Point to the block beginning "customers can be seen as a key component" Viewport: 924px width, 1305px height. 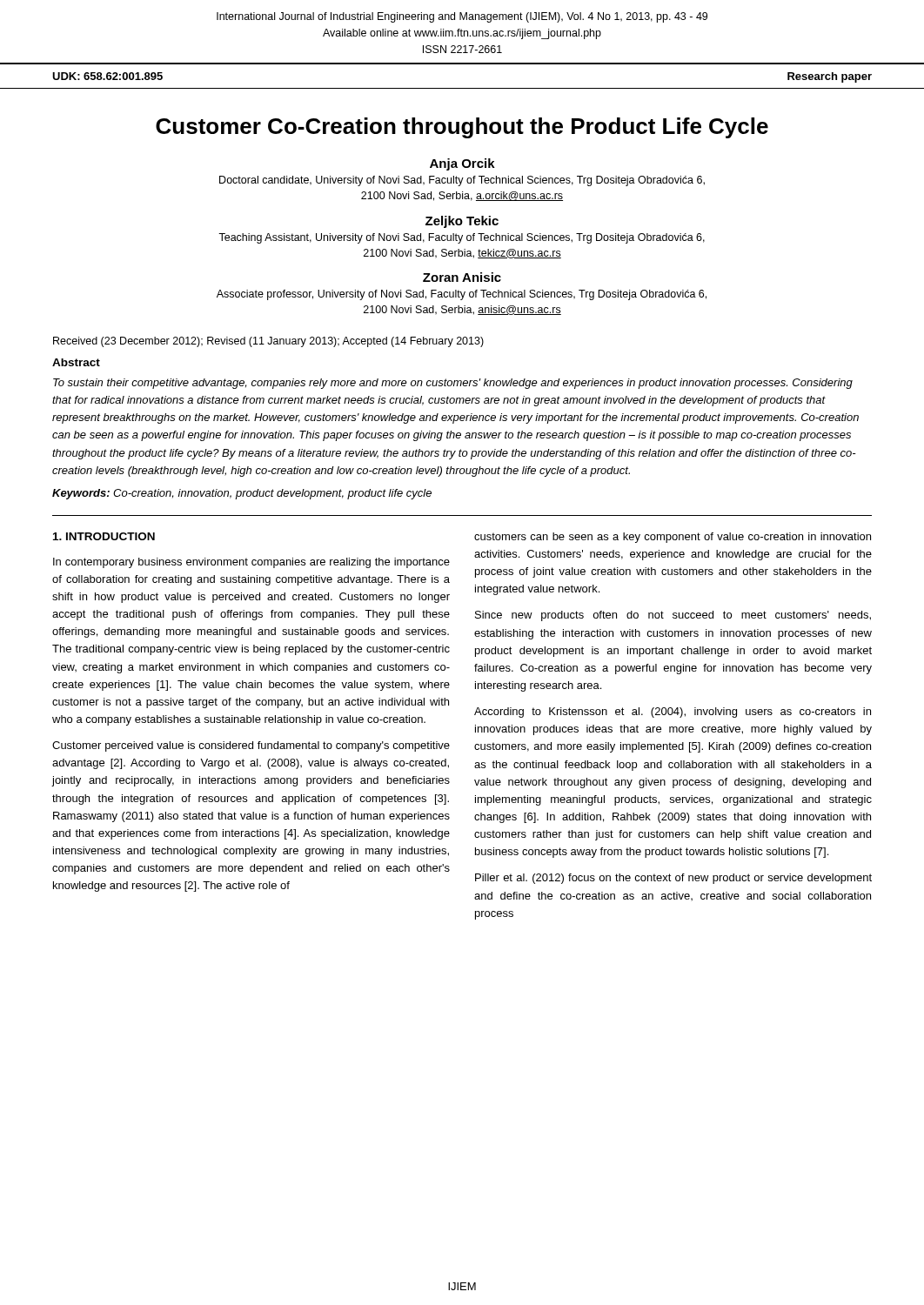coord(673,725)
